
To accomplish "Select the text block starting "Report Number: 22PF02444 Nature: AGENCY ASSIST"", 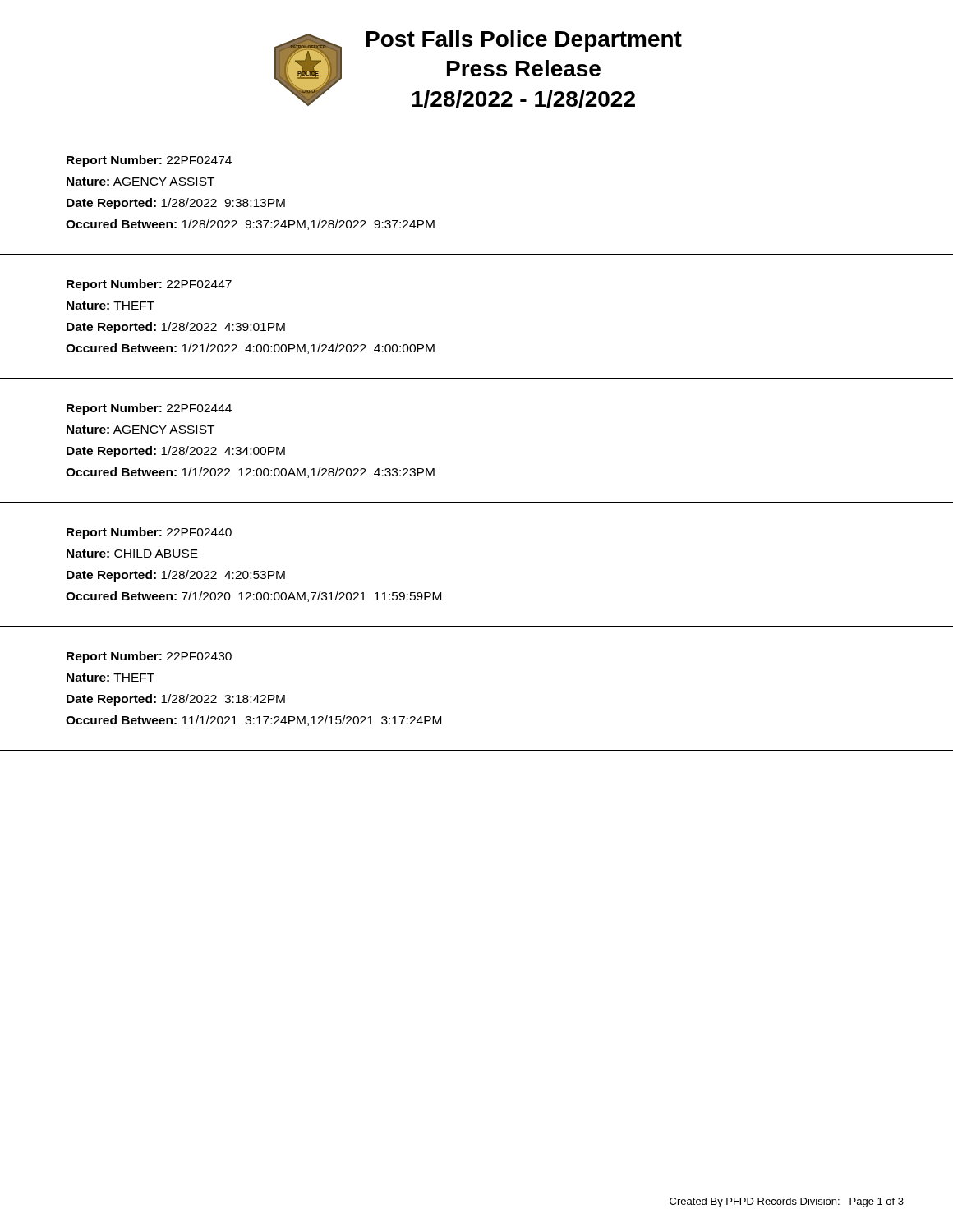I will [149, 409].
